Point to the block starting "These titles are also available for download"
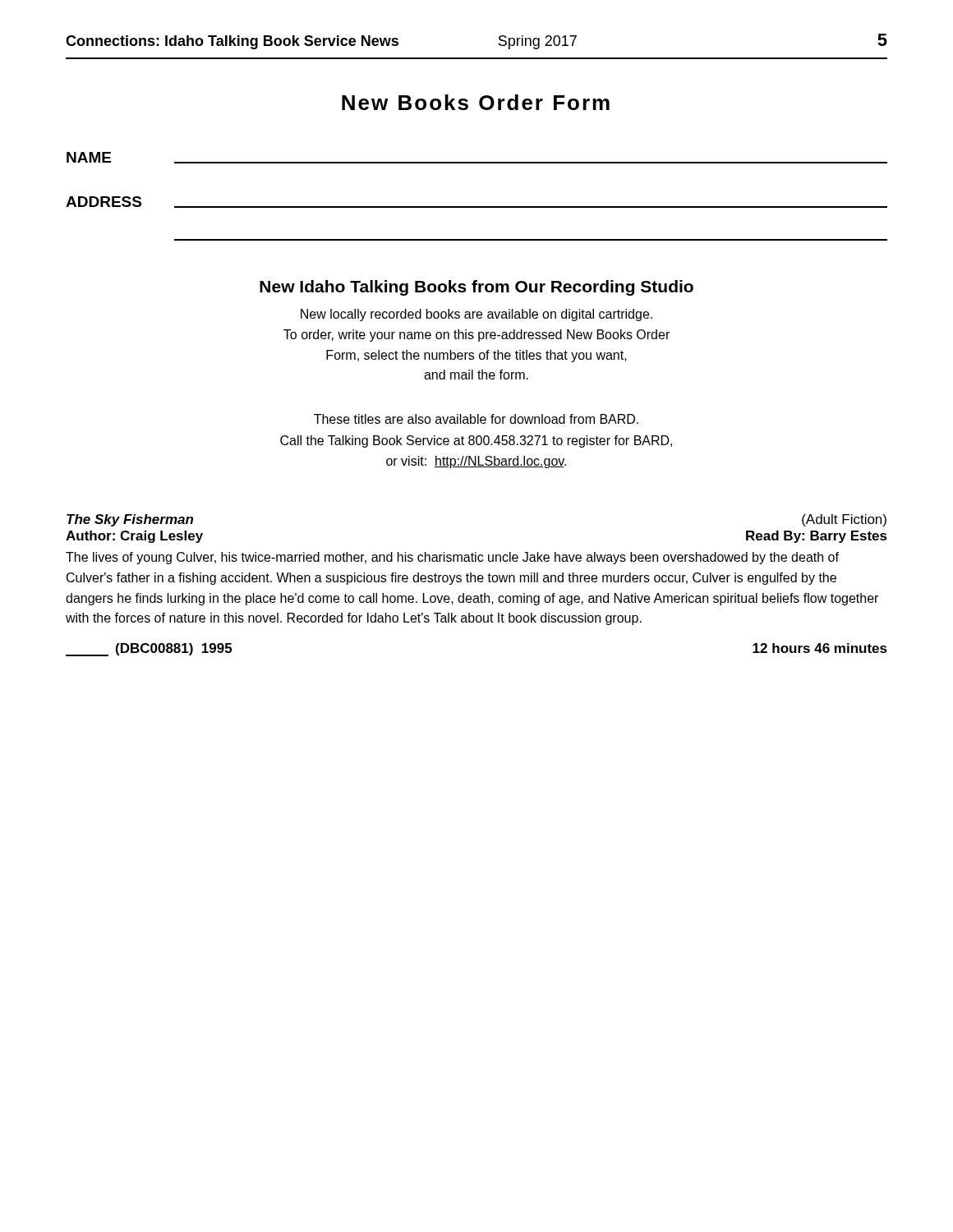This screenshot has width=953, height=1232. (476, 440)
